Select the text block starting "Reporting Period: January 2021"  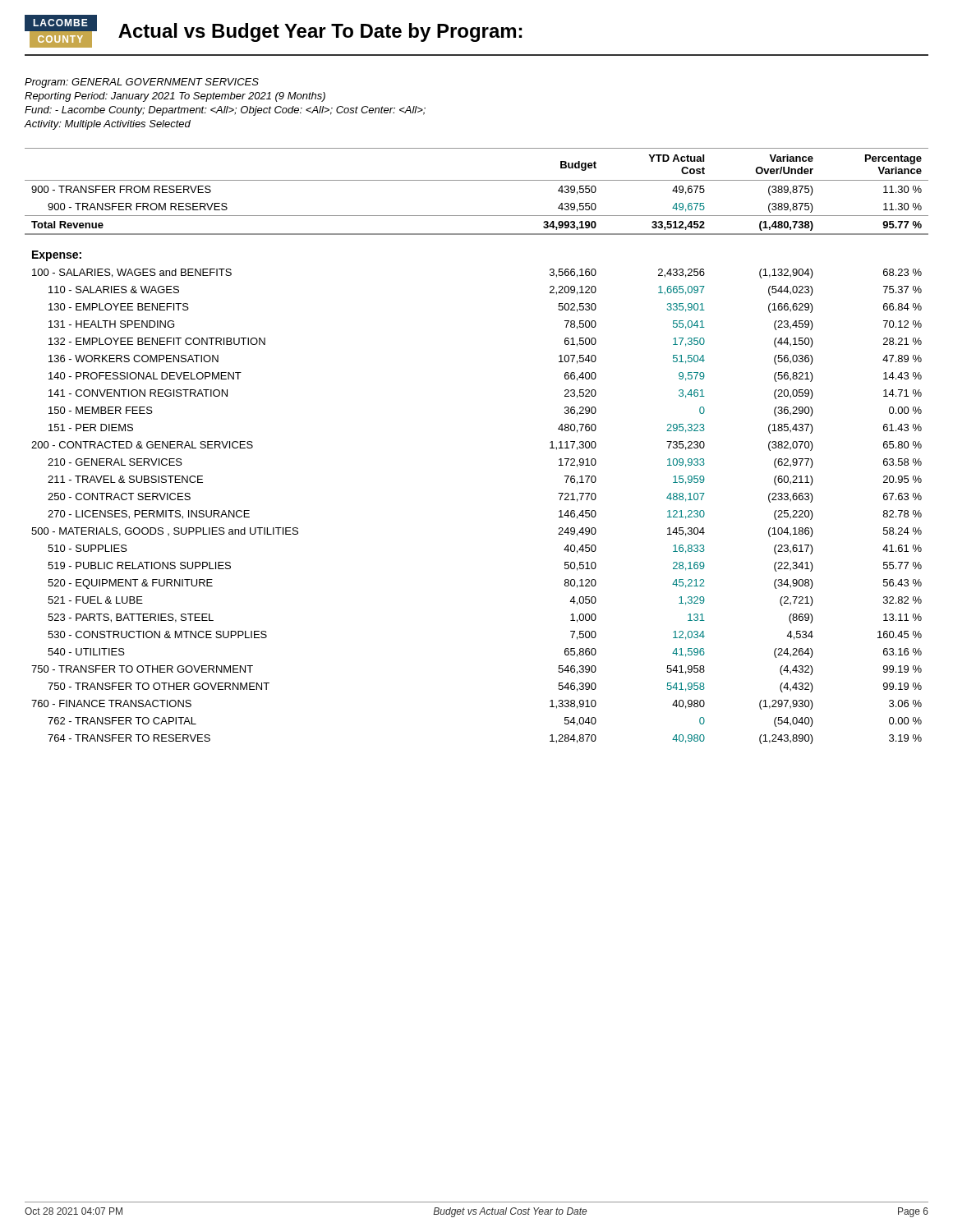coord(175,96)
